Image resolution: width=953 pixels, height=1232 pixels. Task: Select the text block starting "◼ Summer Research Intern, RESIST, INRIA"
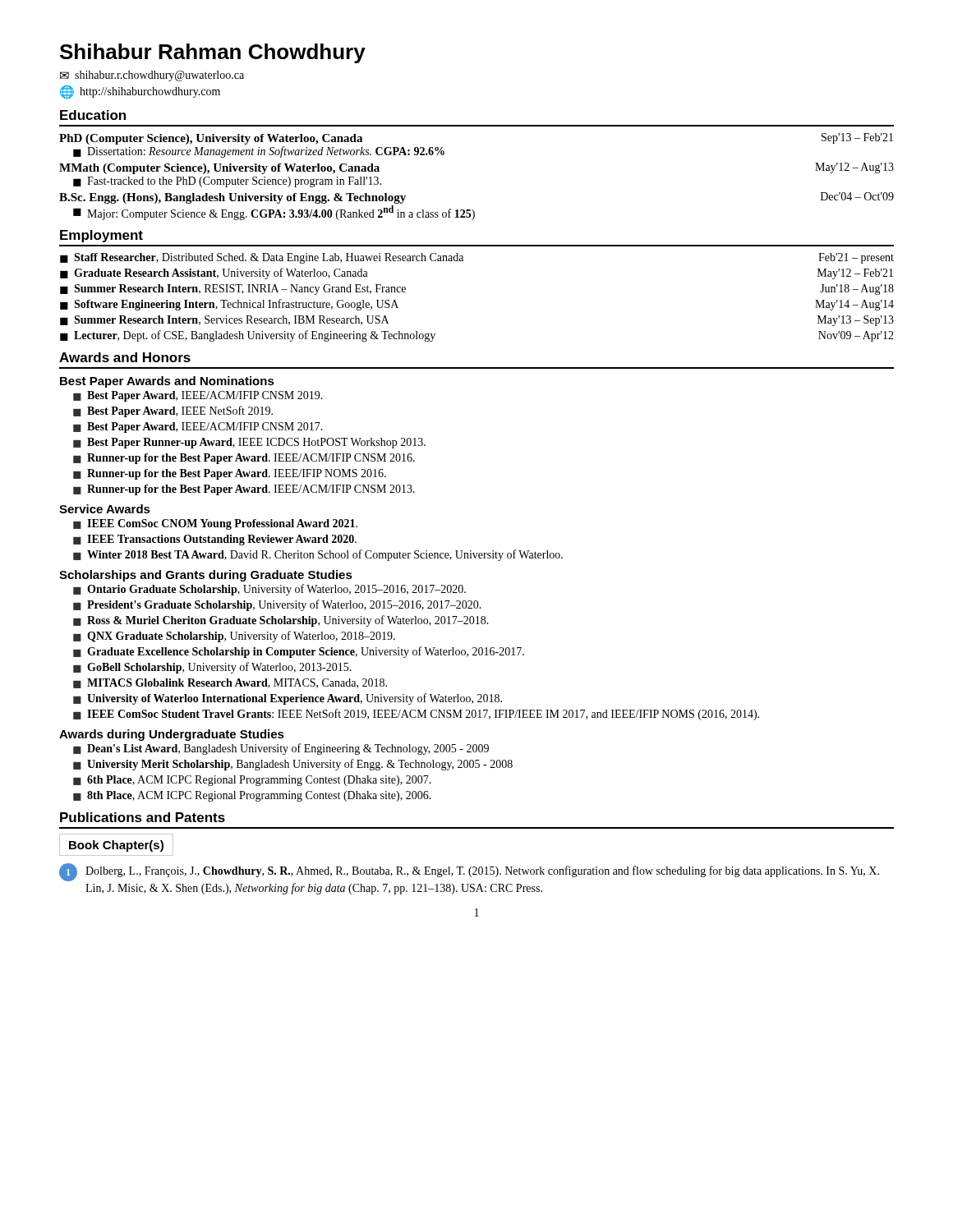pyautogui.click(x=235, y=290)
